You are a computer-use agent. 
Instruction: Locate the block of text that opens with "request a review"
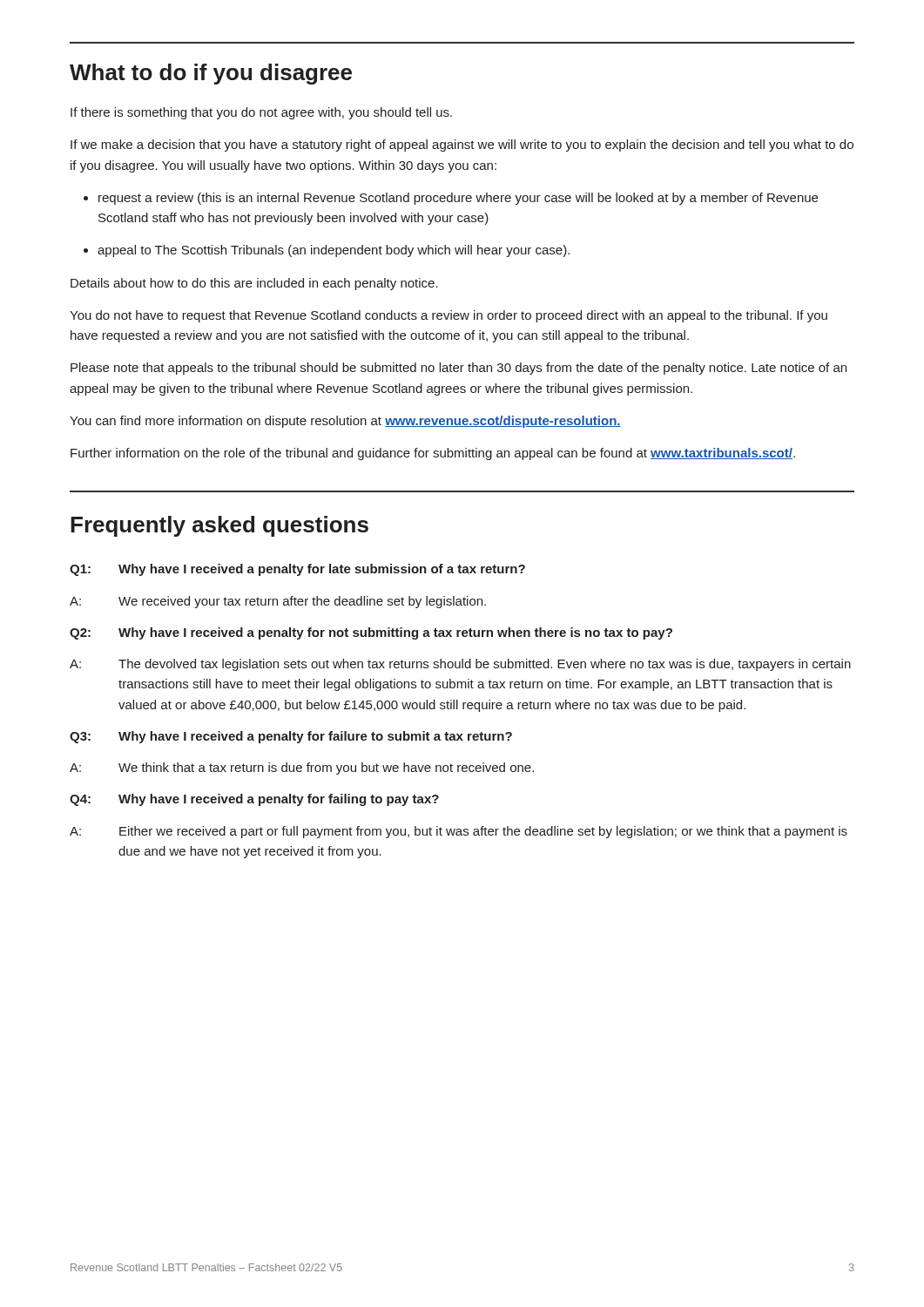pos(476,207)
